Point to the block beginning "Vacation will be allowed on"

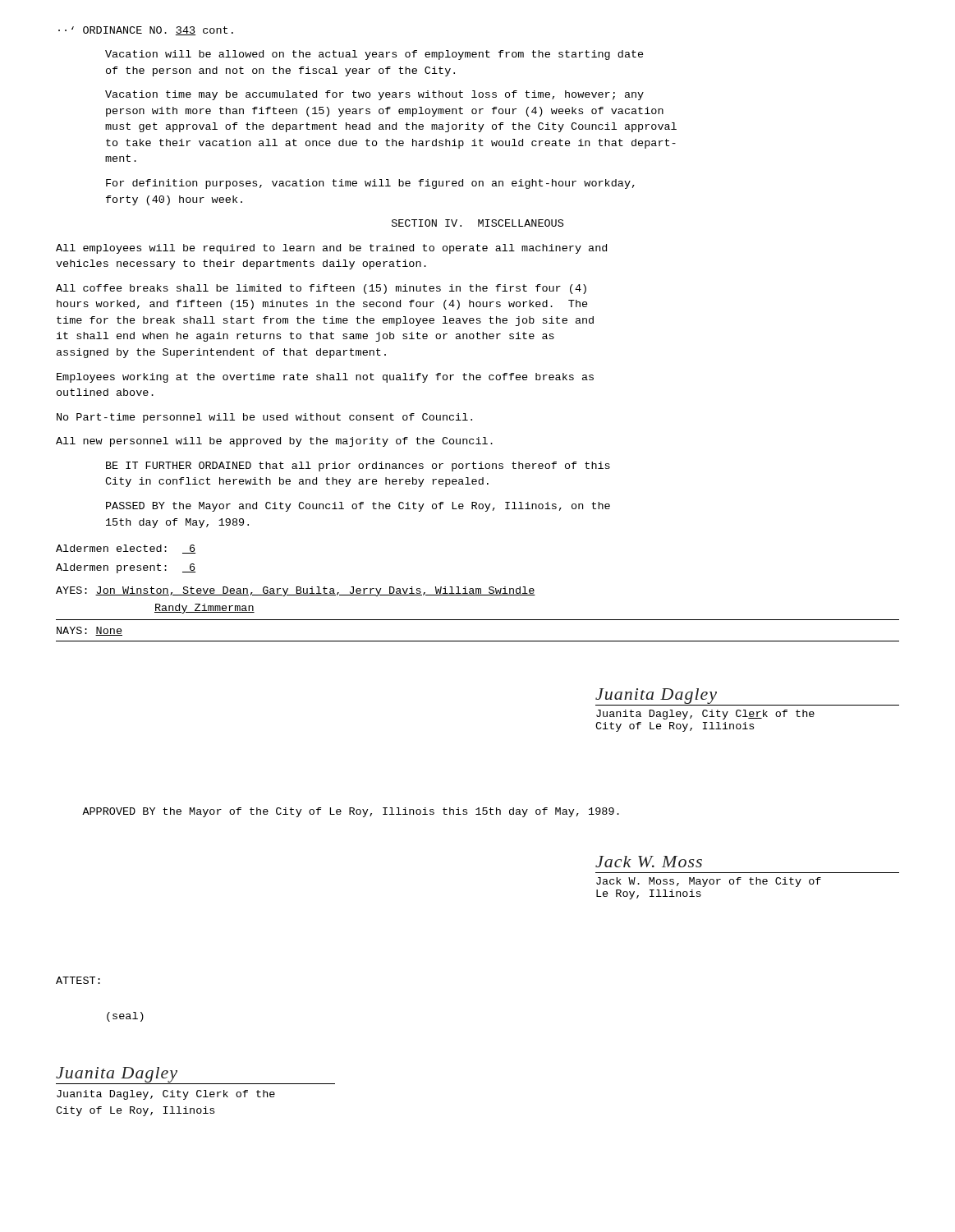coord(375,63)
